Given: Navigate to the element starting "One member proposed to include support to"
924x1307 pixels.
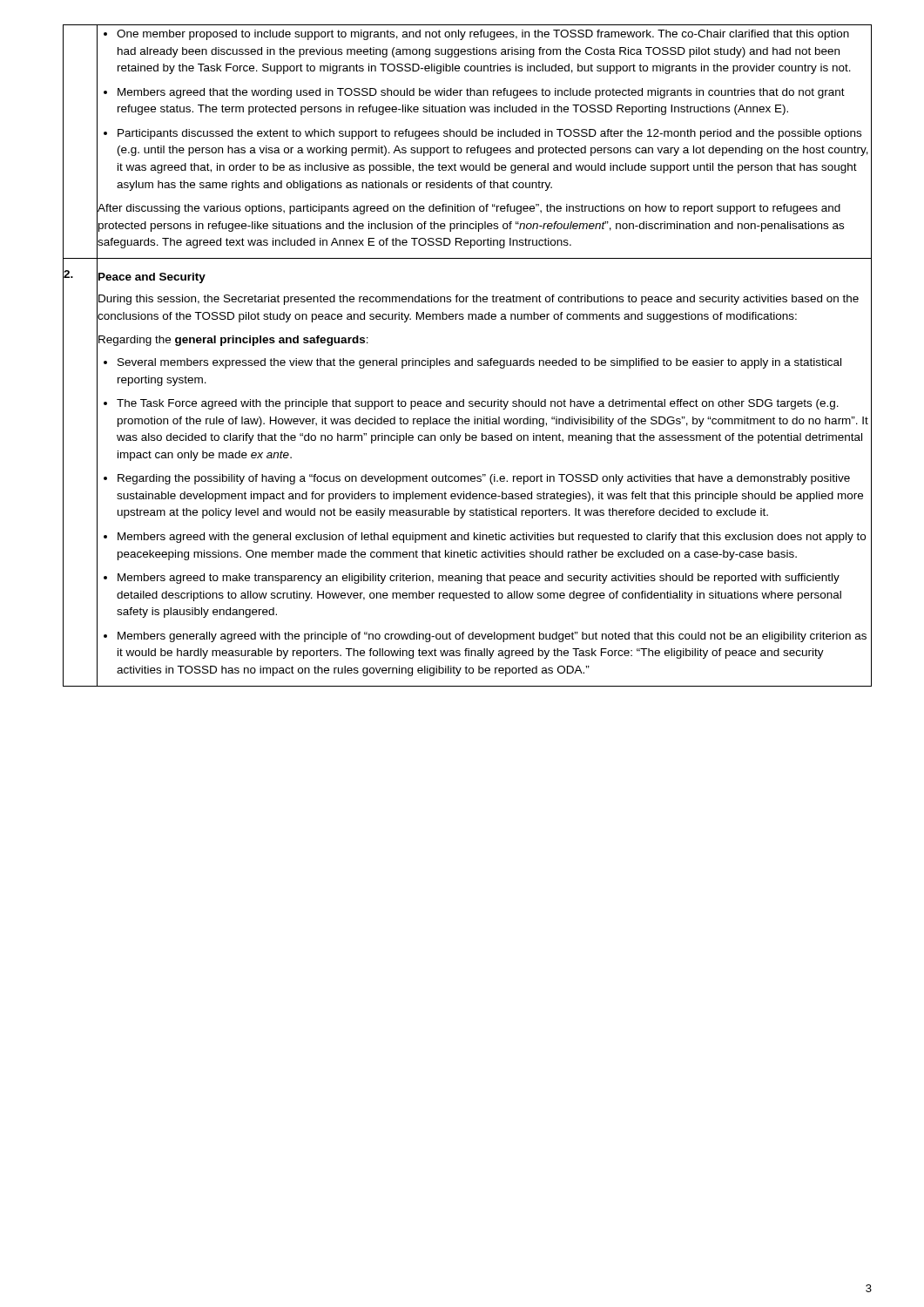Looking at the screenshot, I should pyautogui.click(x=484, y=109).
